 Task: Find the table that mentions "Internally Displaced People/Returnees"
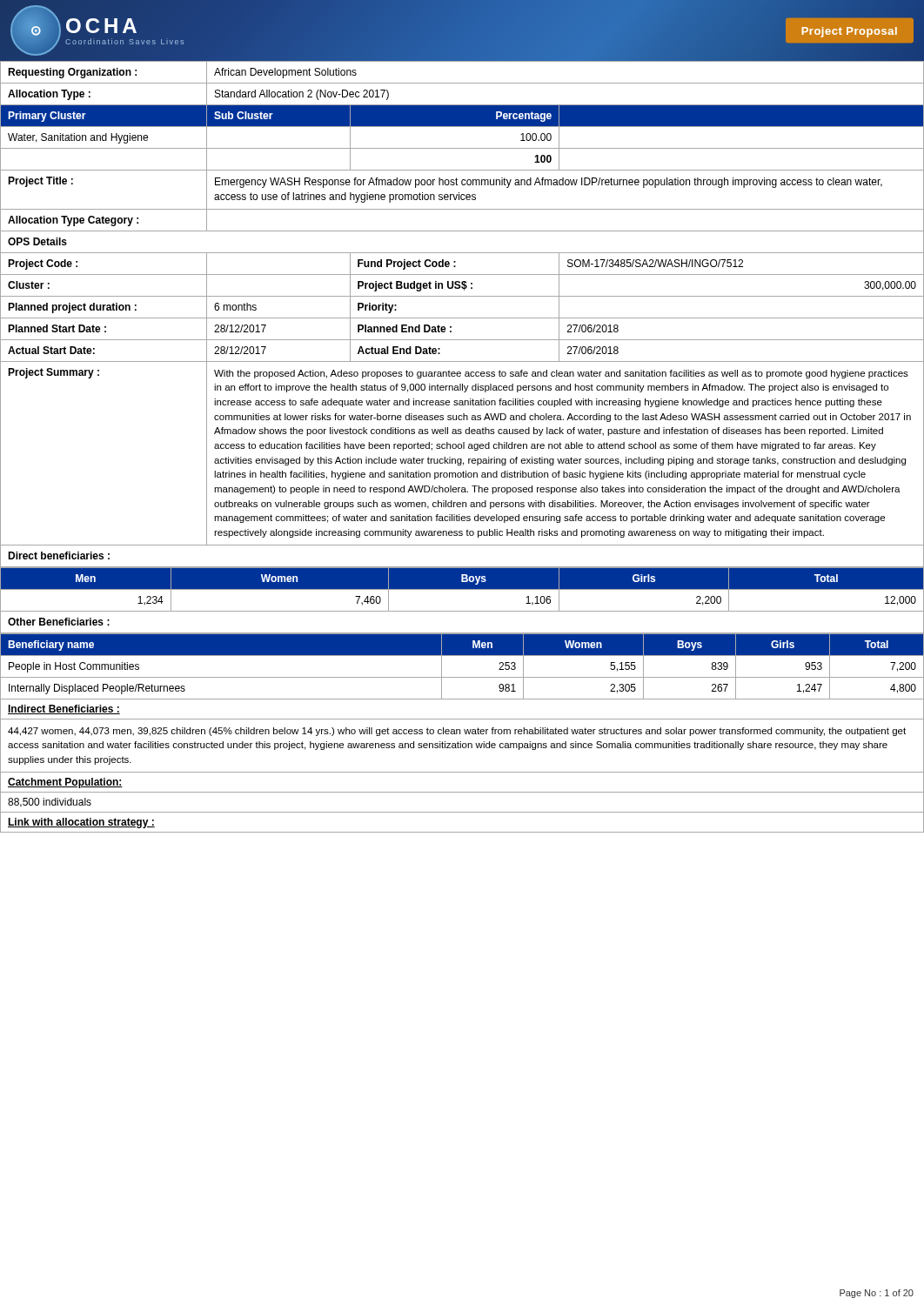[462, 666]
